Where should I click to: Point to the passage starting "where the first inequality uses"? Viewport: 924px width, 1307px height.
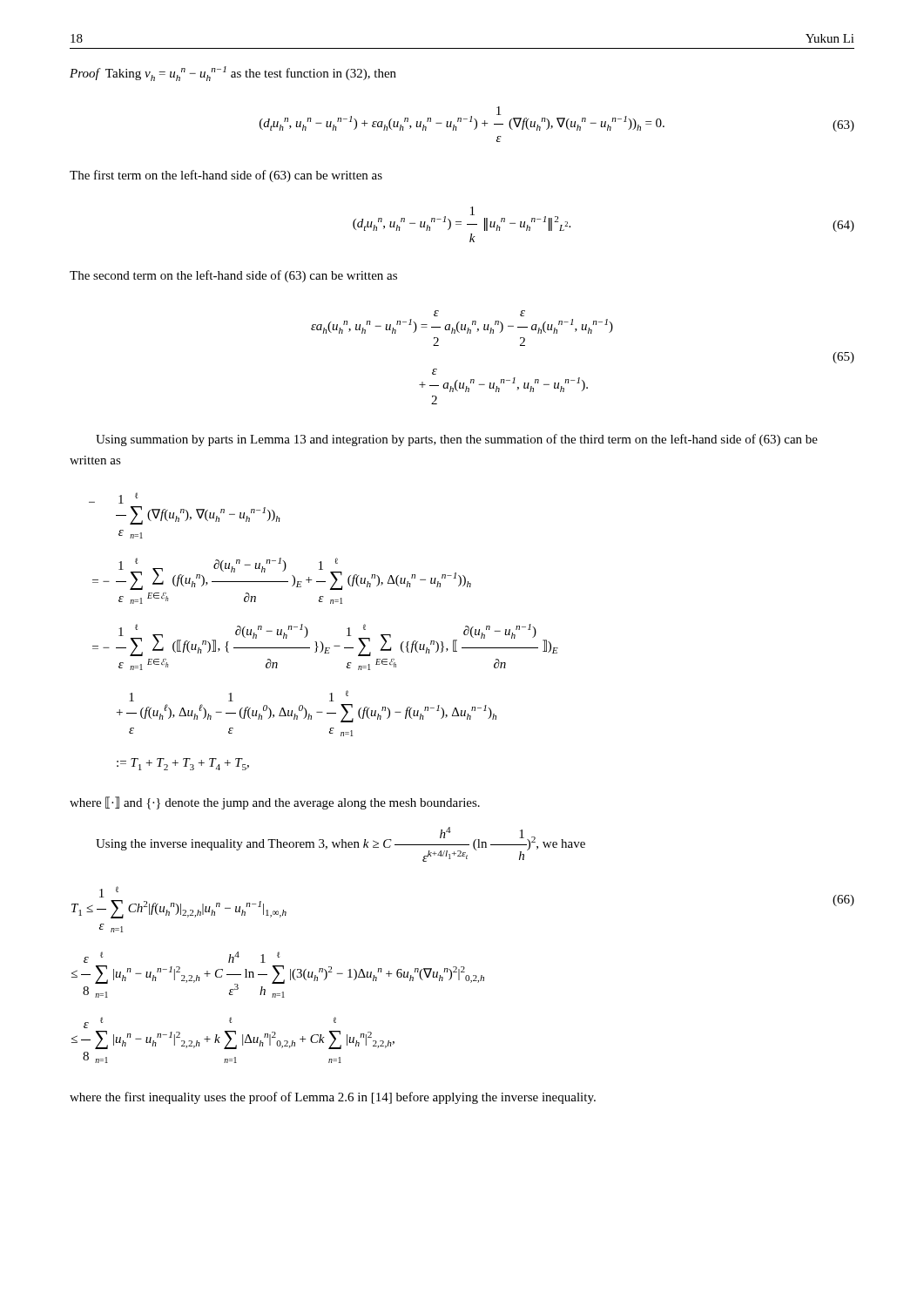coord(333,1097)
